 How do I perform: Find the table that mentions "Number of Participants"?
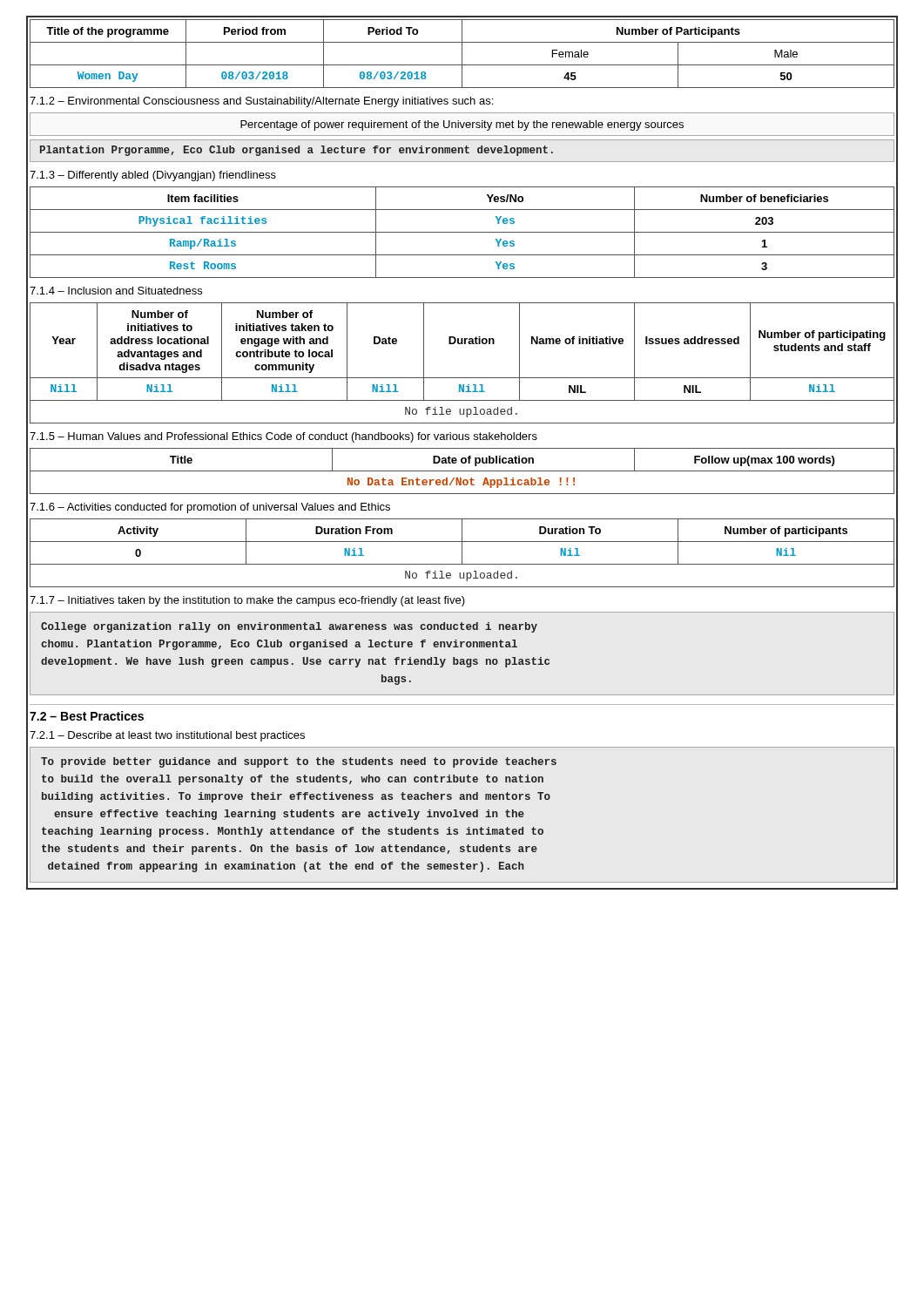(x=462, y=54)
